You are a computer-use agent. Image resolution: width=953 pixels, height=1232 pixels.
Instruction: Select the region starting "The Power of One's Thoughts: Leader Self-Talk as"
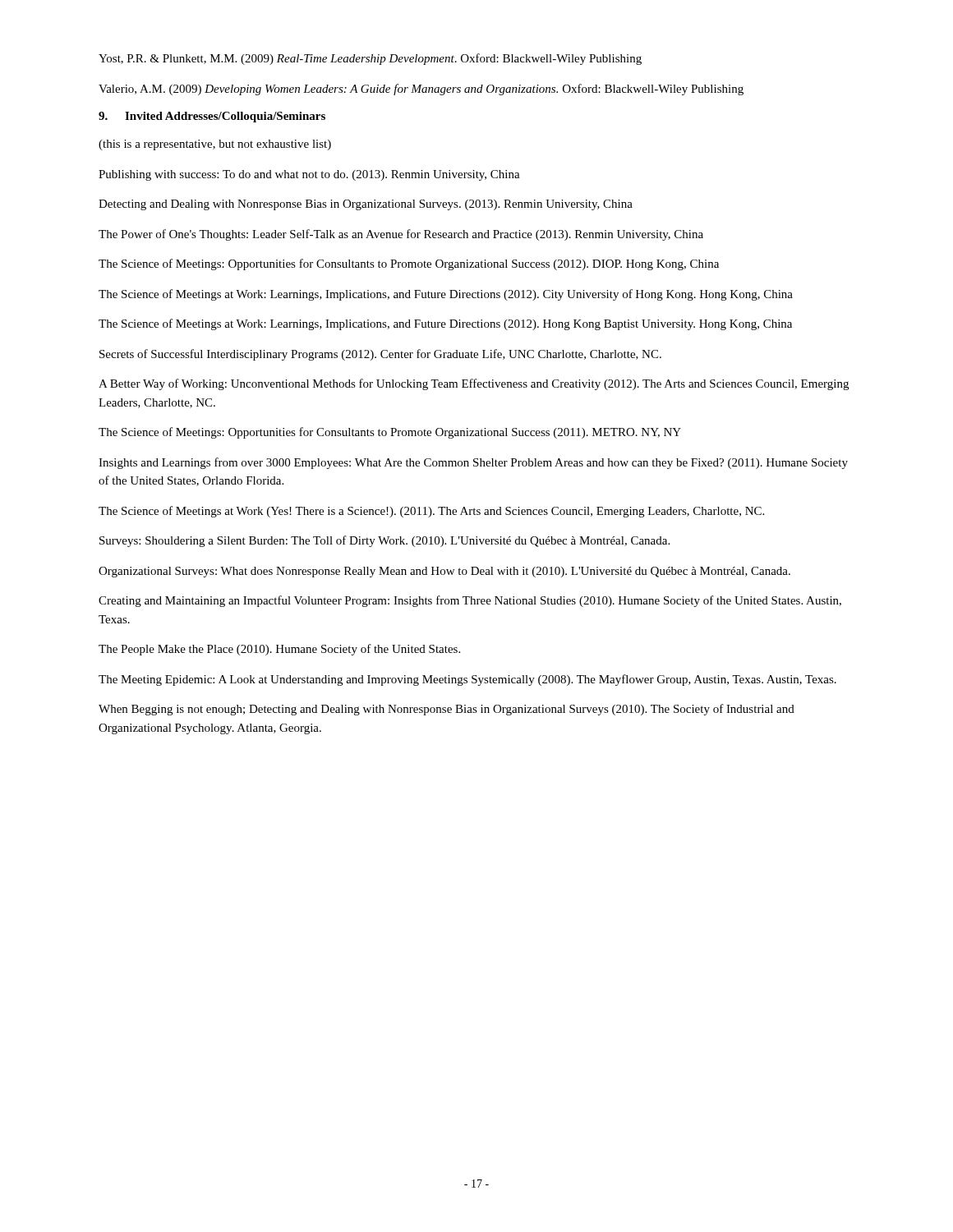coord(401,234)
